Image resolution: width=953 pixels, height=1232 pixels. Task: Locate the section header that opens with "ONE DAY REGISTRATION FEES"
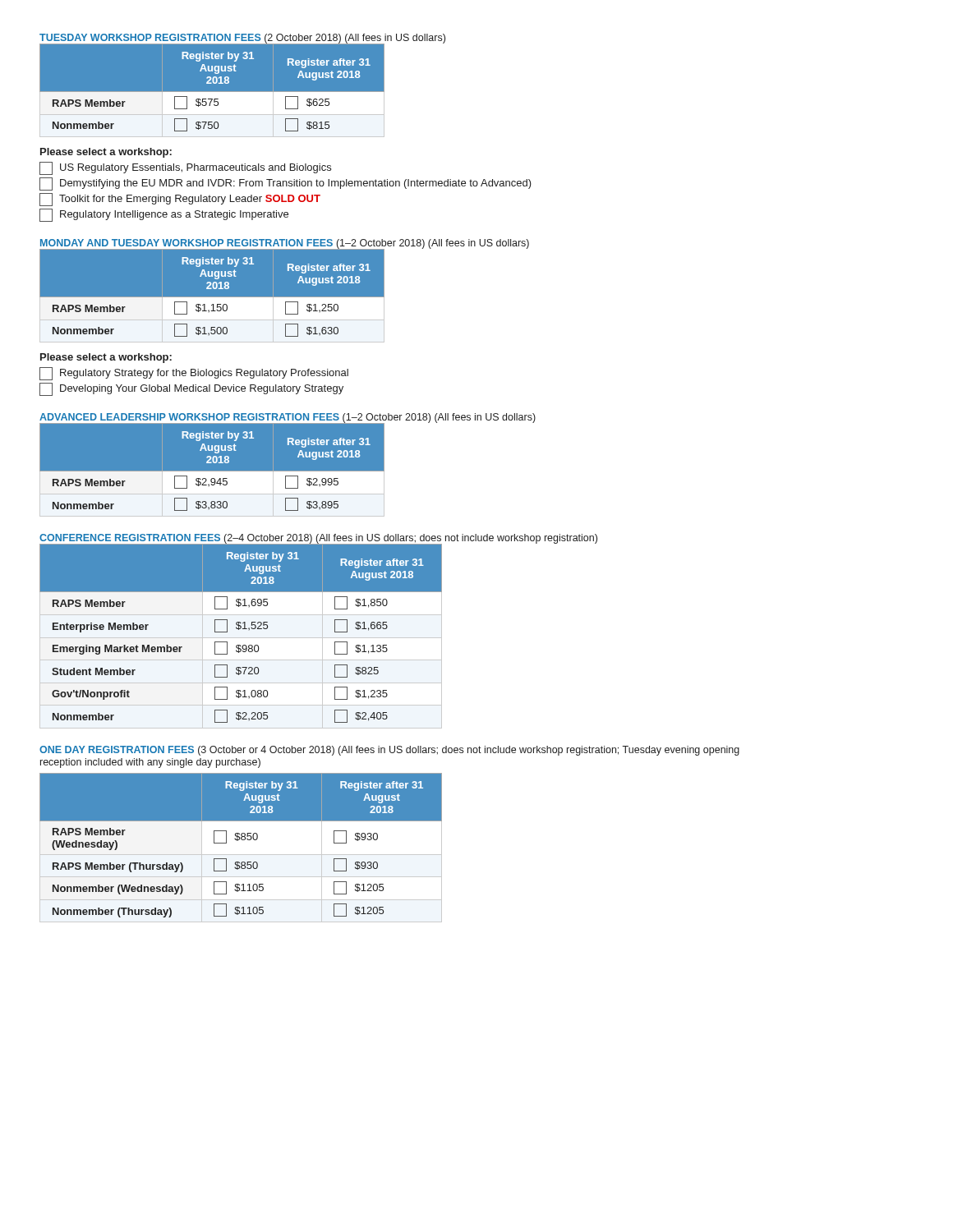[390, 756]
